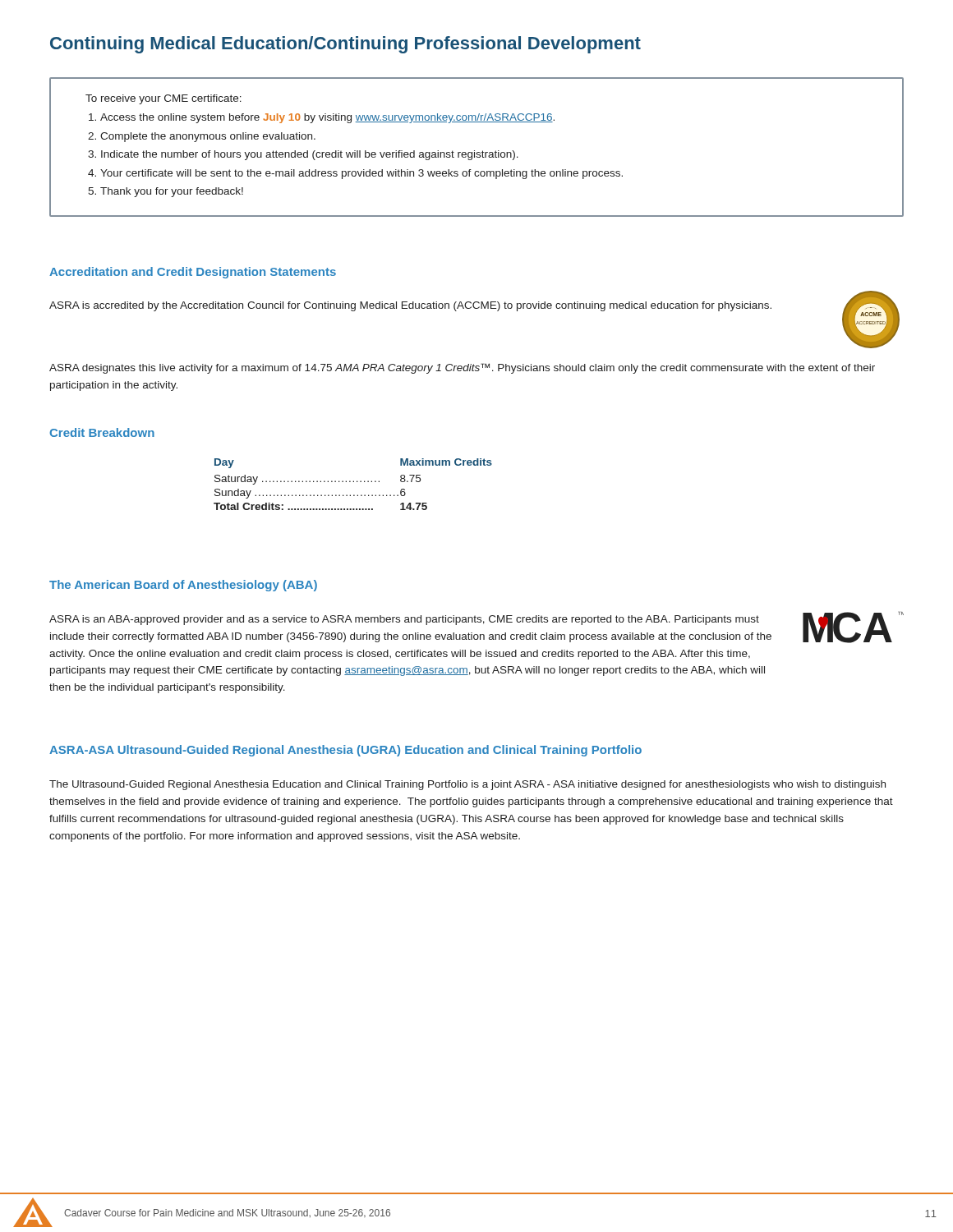This screenshot has width=953, height=1232.
Task: Navigate to the region starting "Credit Breakdown"
Action: click(x=102, y=433)
